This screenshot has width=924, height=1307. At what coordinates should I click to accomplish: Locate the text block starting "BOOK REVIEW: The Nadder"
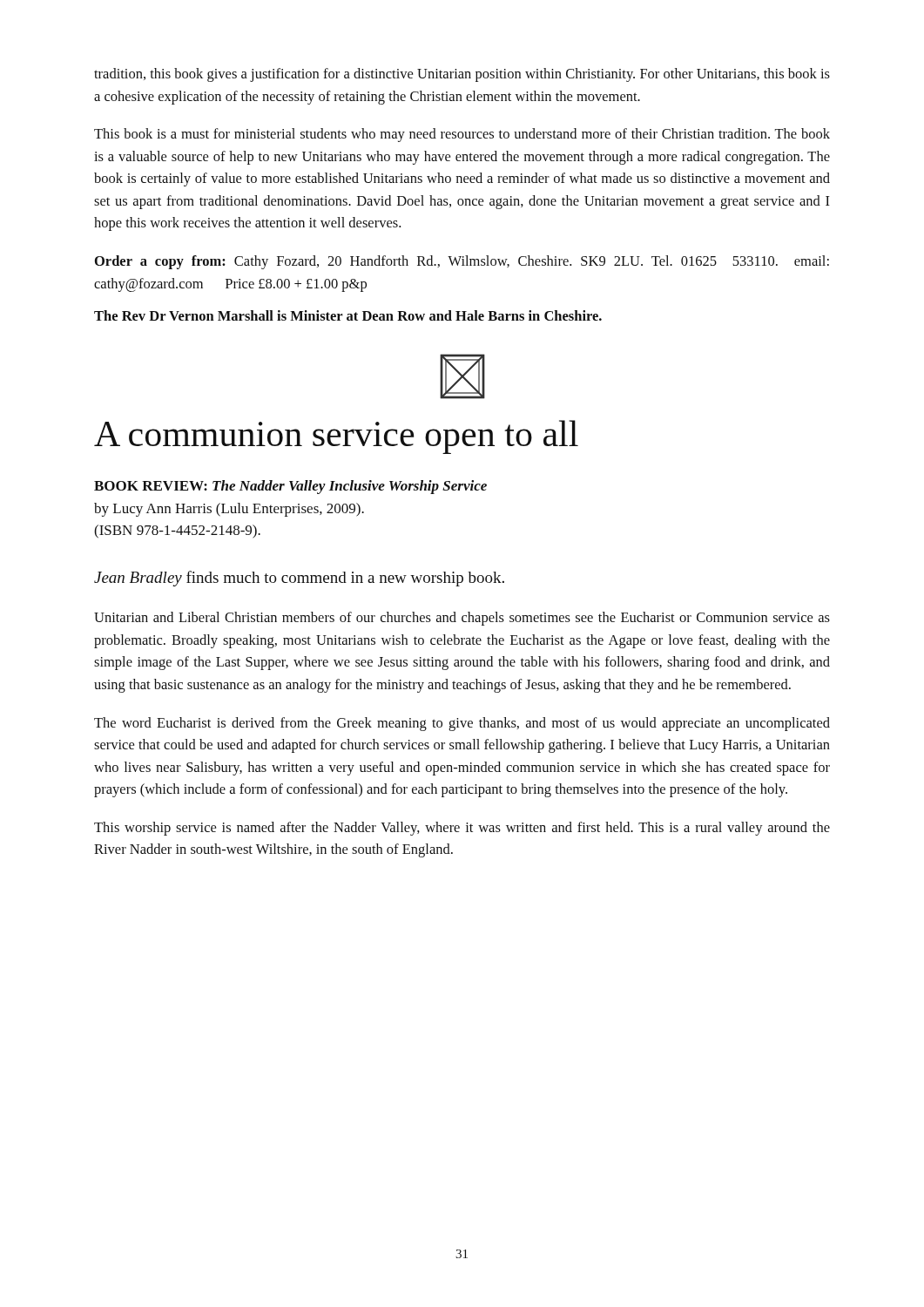click(x=291, y=508)
